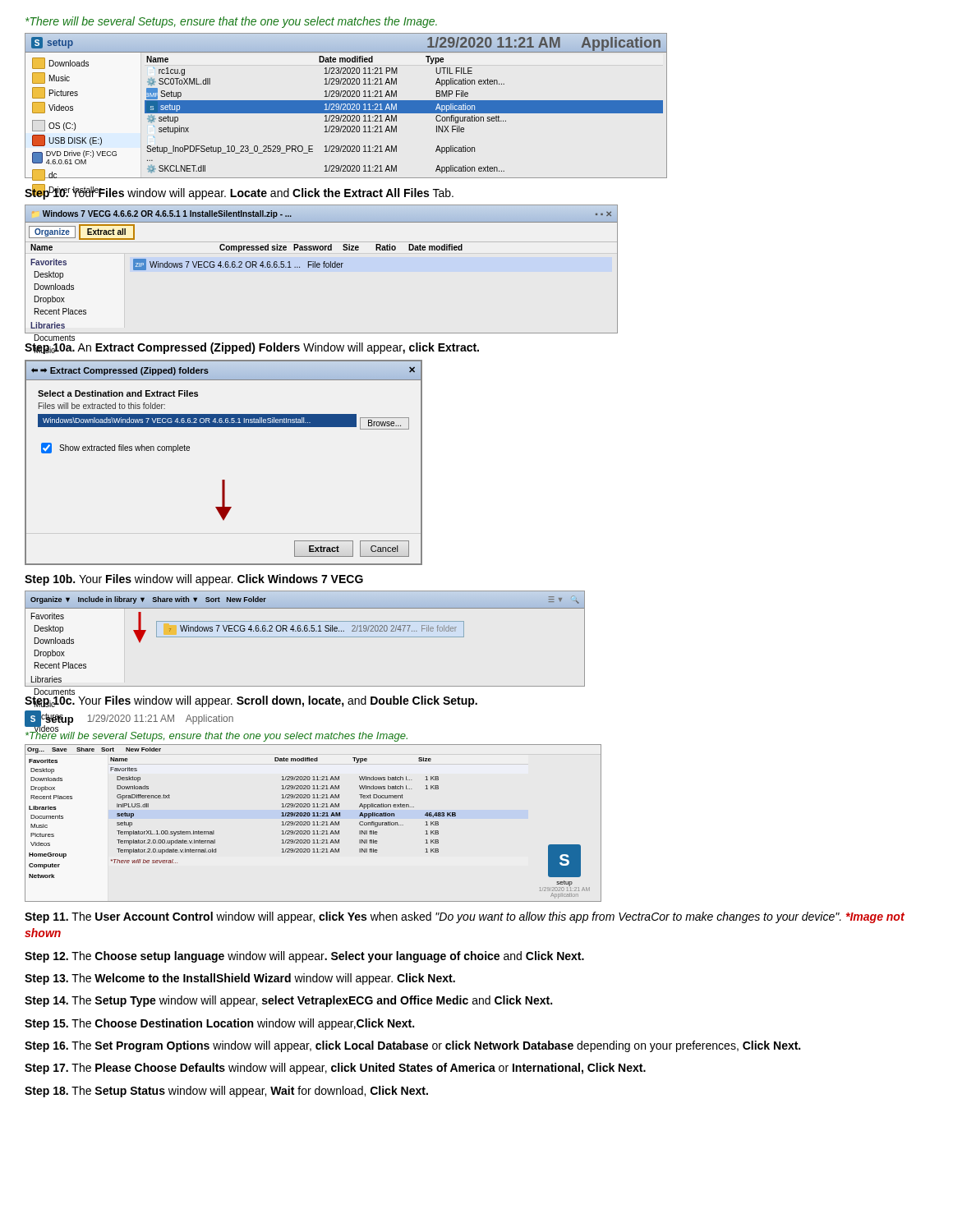Click the passage that begins "There will be several Setups, ensure"

click(x=231, y=21)
